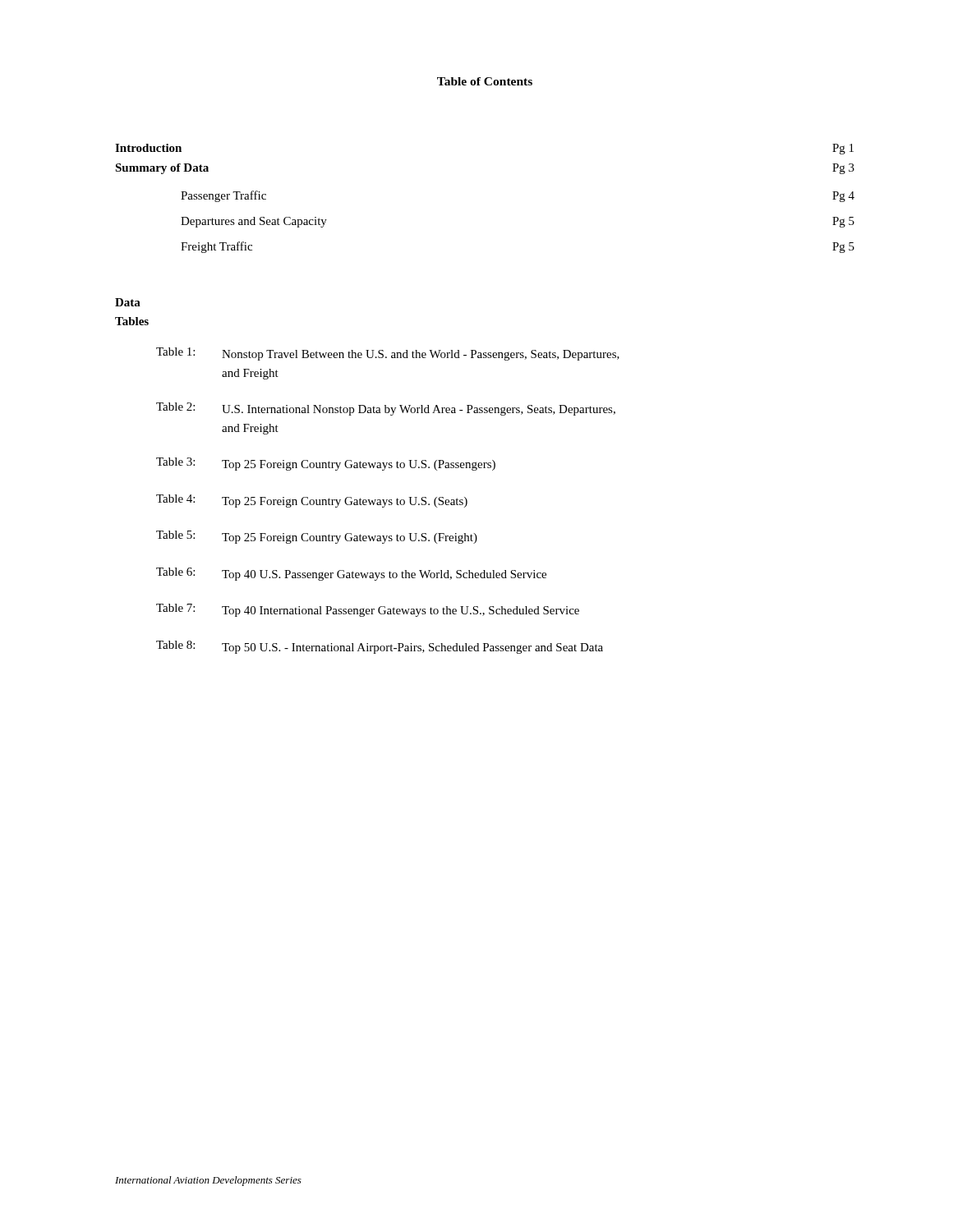Select the list item containing "Table 6: Top"
953x1232 pixels.
click(352, 574)
